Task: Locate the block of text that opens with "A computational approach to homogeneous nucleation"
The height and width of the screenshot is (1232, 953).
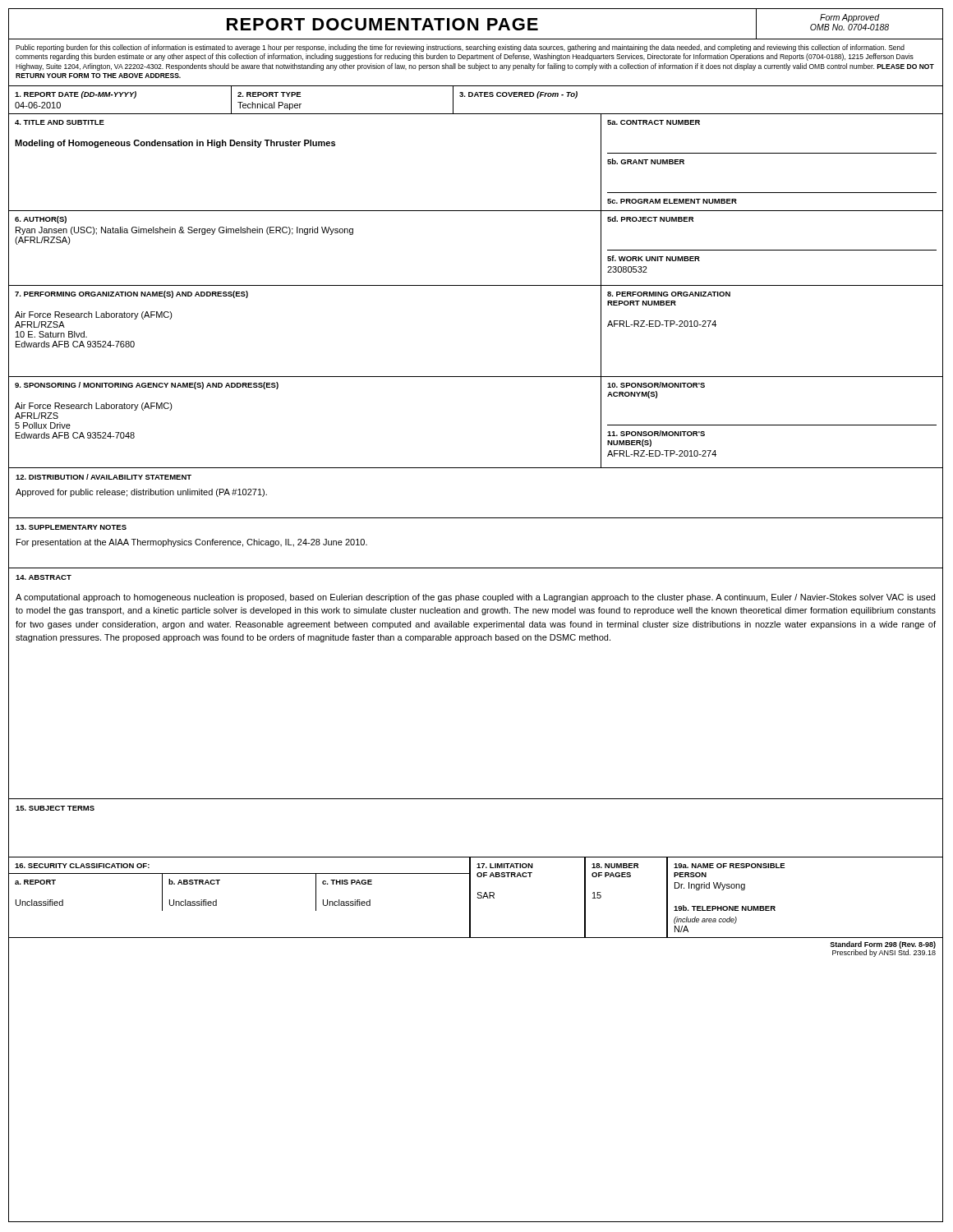Action: coord(476,617)
